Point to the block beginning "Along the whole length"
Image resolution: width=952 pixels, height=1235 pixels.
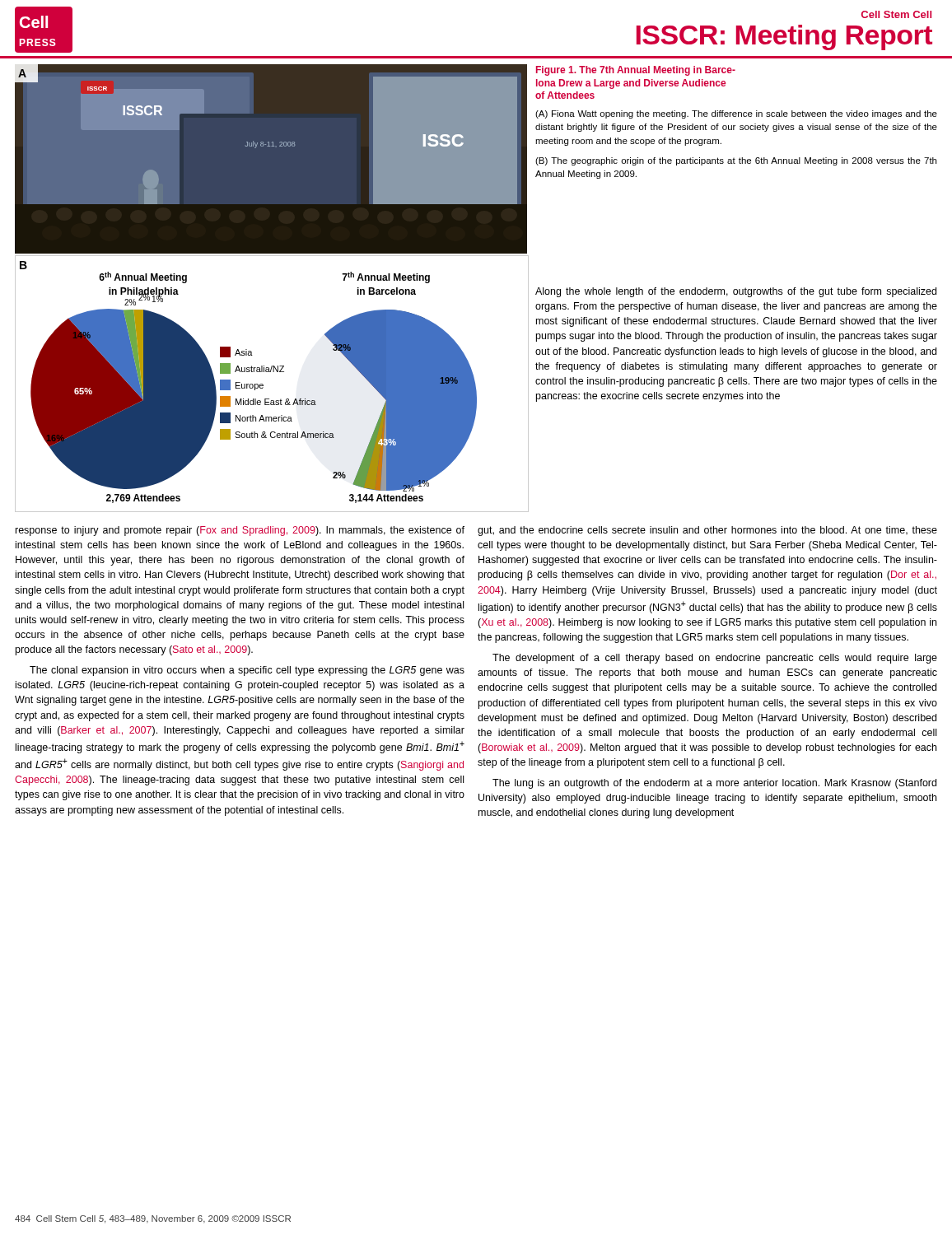pos(736,344)
